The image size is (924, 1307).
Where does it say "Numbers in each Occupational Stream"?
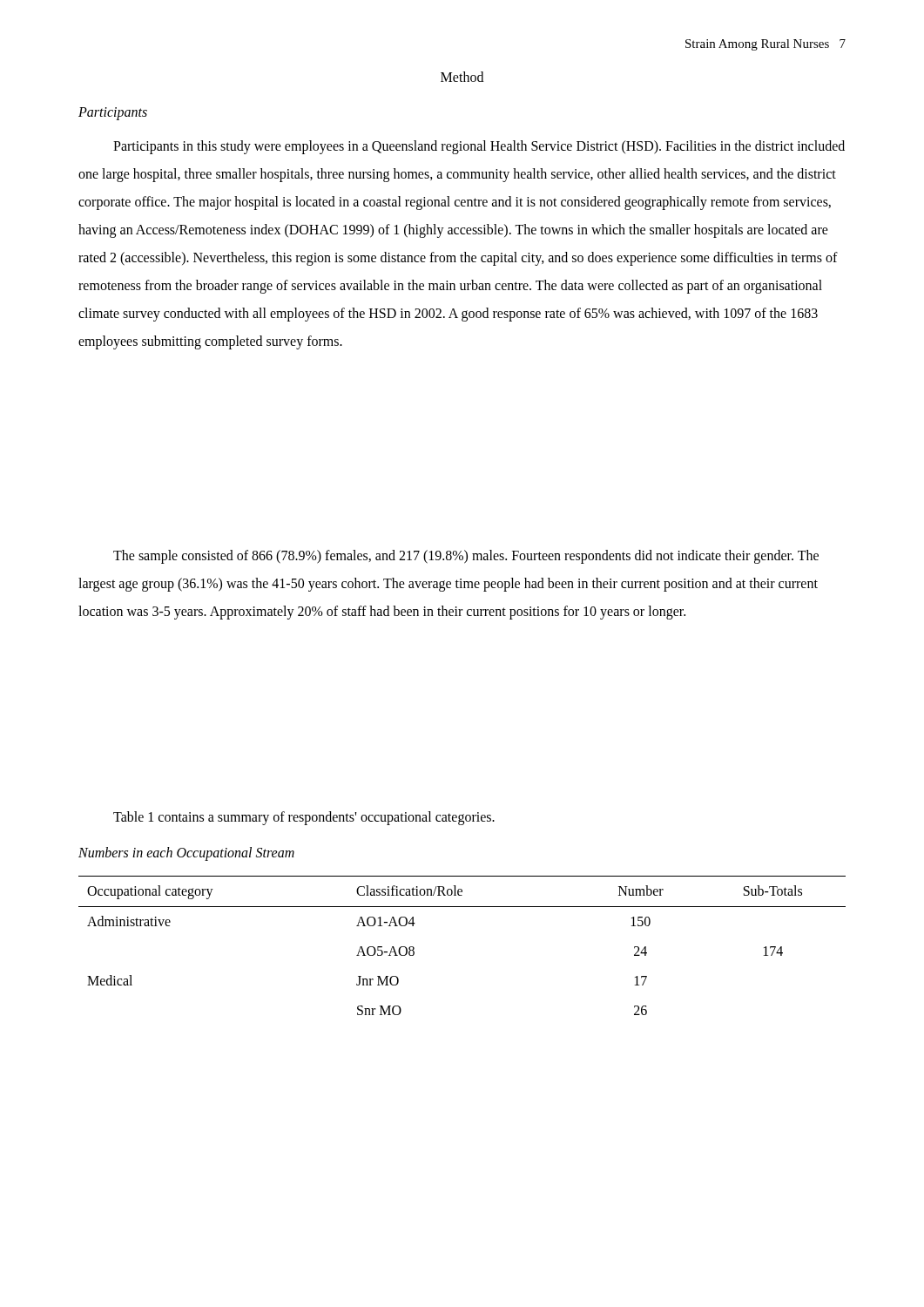186,853
